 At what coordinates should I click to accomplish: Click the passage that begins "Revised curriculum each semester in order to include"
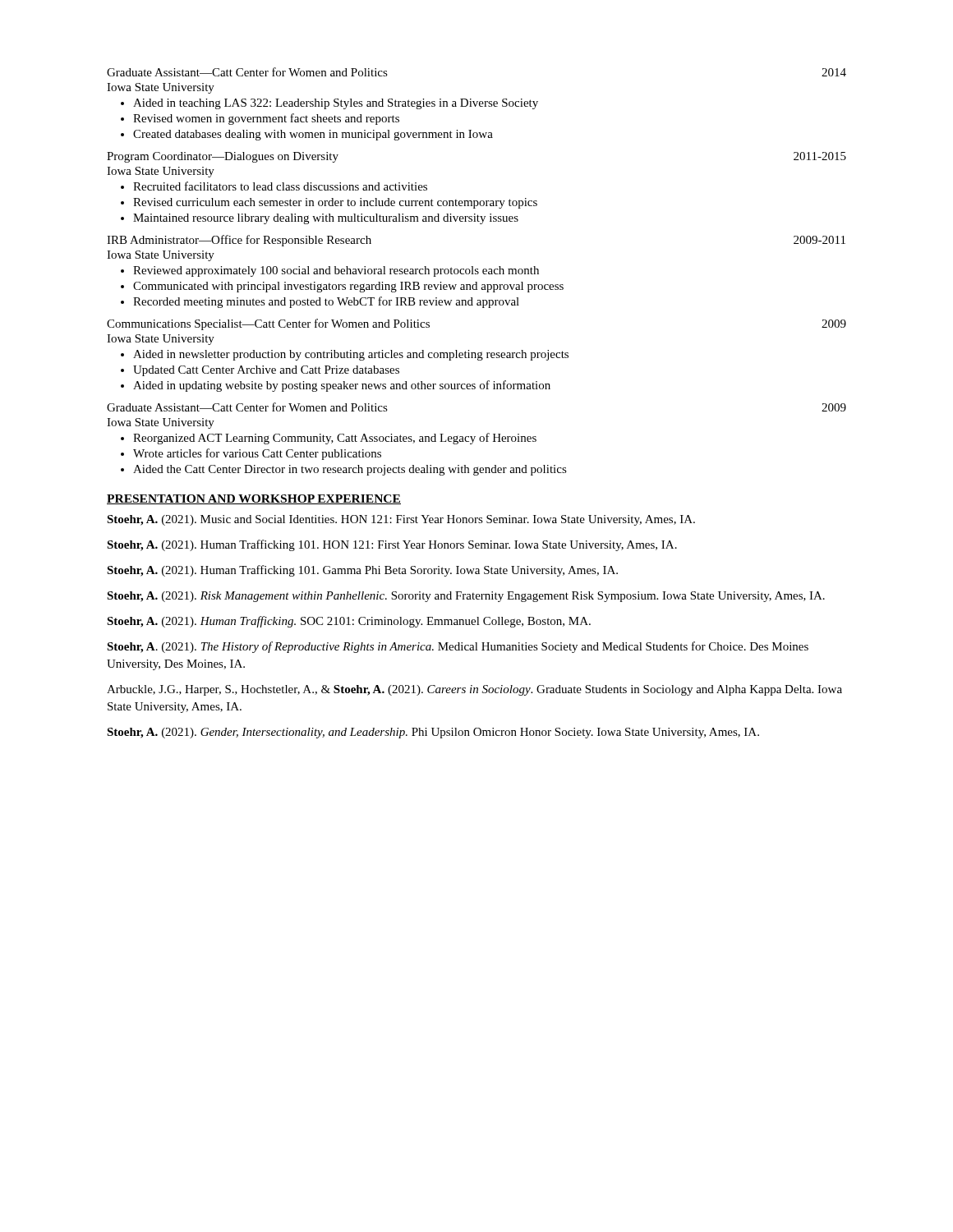pyautogui.click(x=335, y=202)
